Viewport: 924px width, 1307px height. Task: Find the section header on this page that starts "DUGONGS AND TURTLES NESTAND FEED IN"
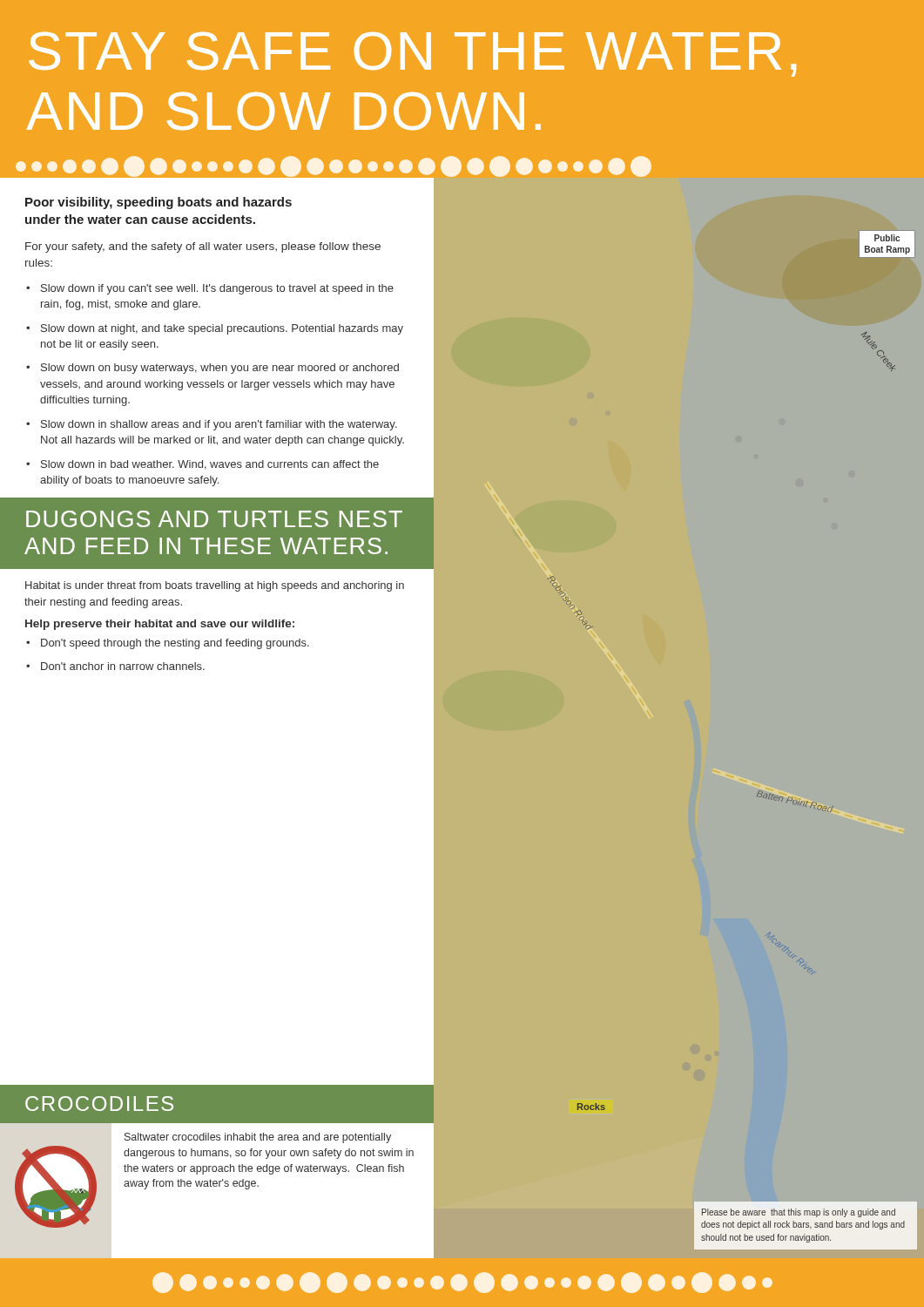click(217, 533)
